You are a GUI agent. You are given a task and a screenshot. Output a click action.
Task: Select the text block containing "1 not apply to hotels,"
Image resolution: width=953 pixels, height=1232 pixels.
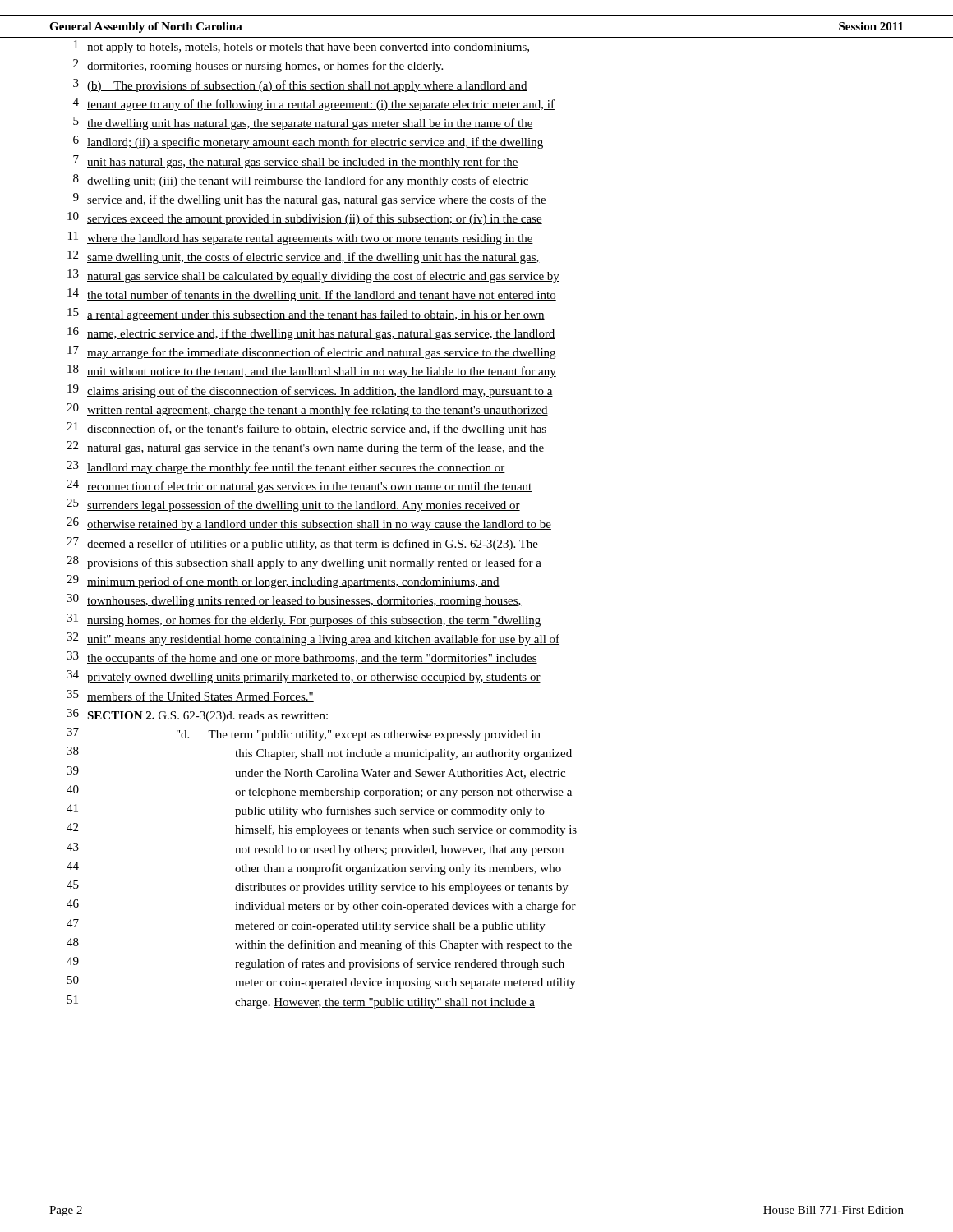[476, 57]
